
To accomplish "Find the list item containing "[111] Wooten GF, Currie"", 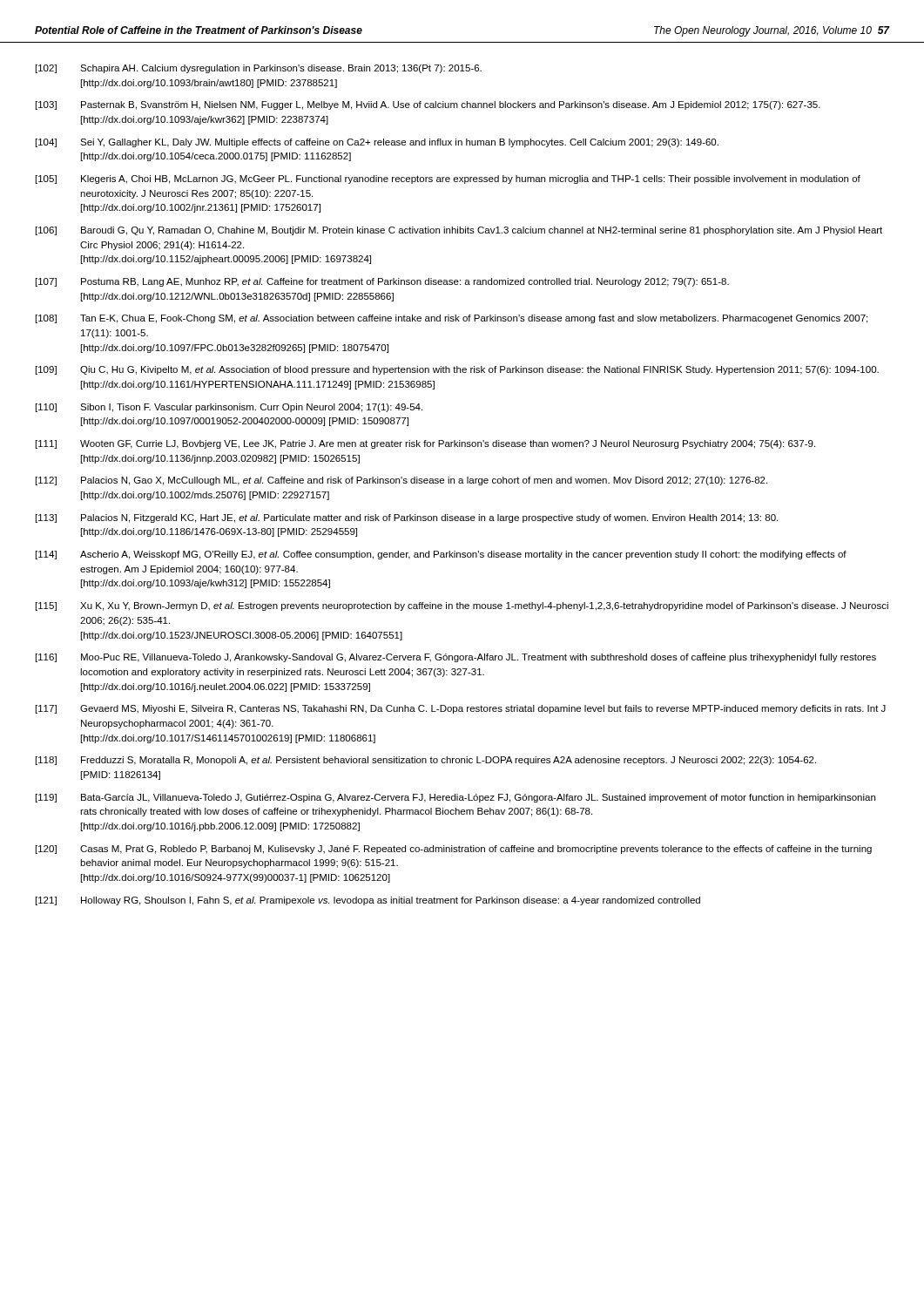I will (462, 451).
